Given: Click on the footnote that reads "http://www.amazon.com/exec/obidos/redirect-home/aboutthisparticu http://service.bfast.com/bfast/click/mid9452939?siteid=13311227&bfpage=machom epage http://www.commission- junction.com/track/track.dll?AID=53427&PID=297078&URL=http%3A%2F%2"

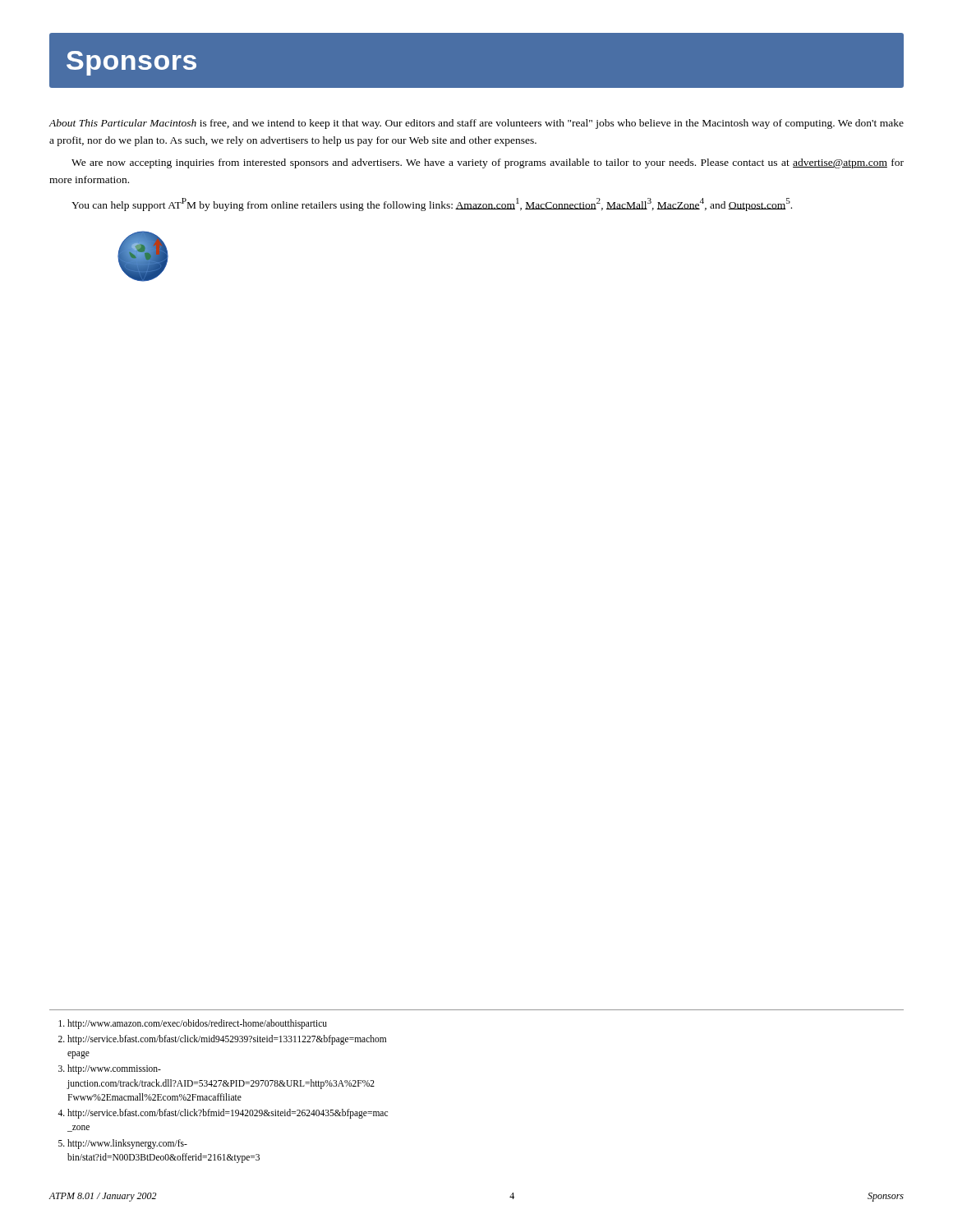Looking at the screenshot, I should tap(193, 1024).
